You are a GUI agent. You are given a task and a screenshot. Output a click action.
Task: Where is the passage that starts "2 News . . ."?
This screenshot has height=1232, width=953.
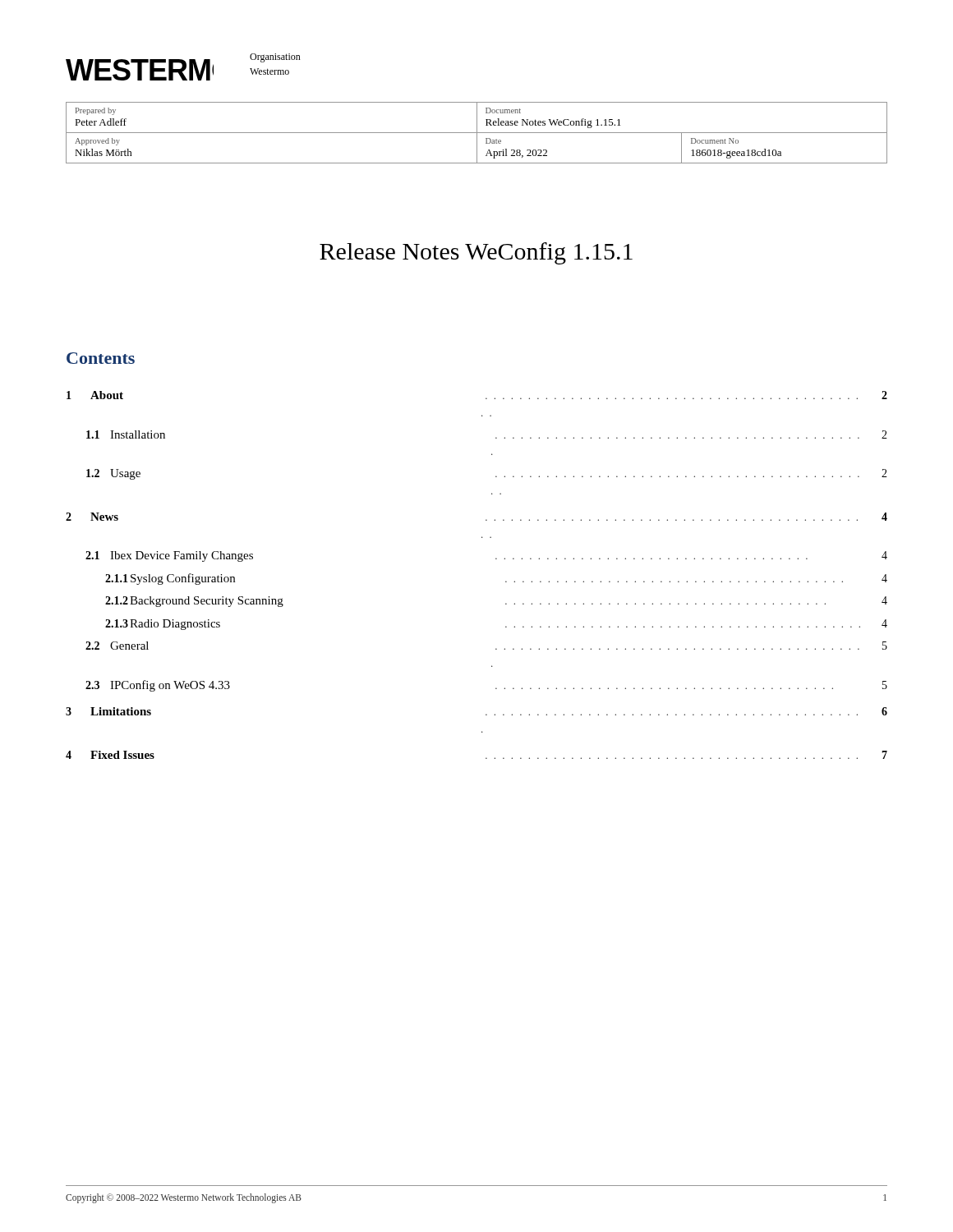tap(476, 525)
